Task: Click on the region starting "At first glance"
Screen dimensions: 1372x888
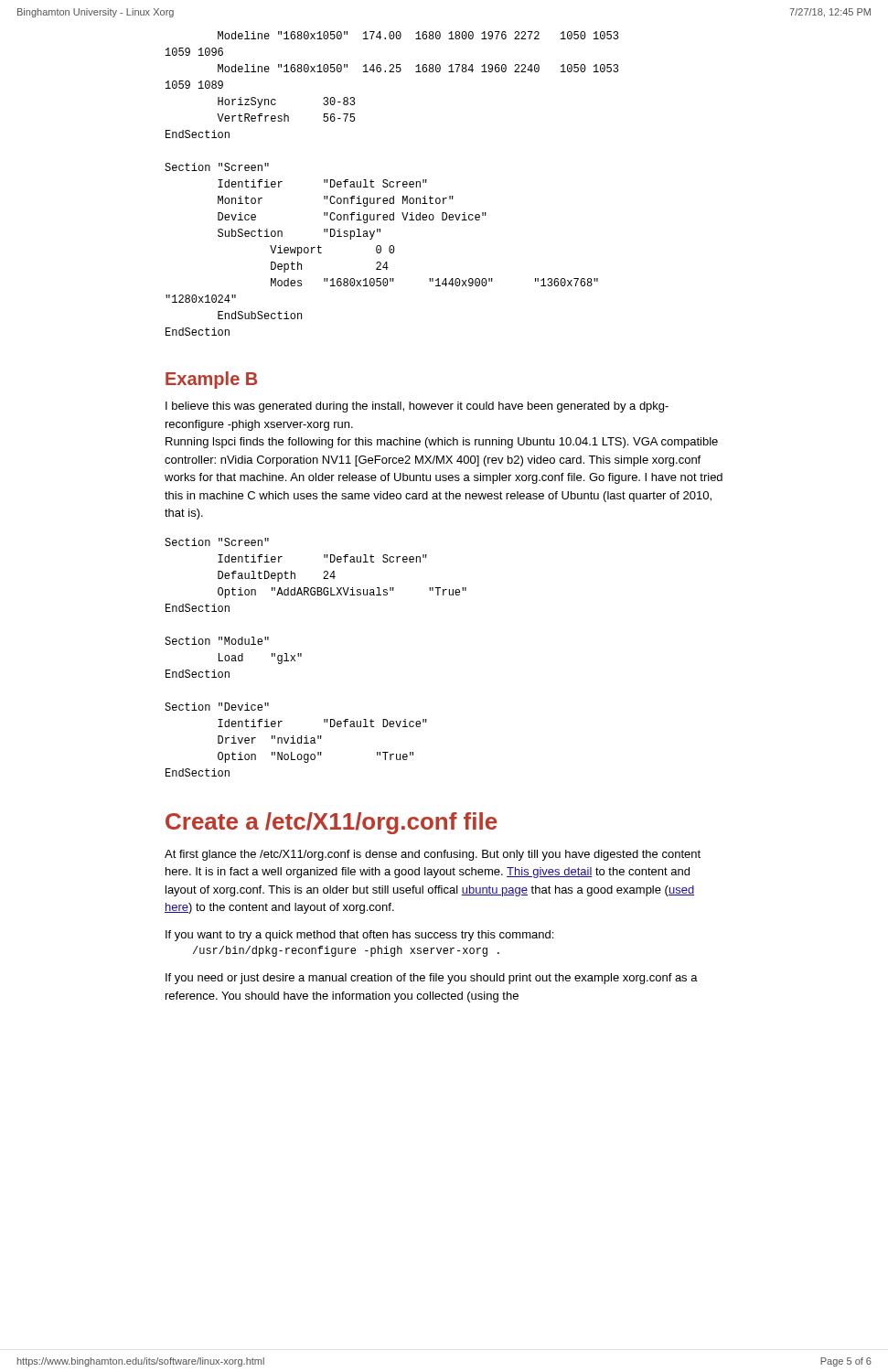Action: tap(433, 880)
